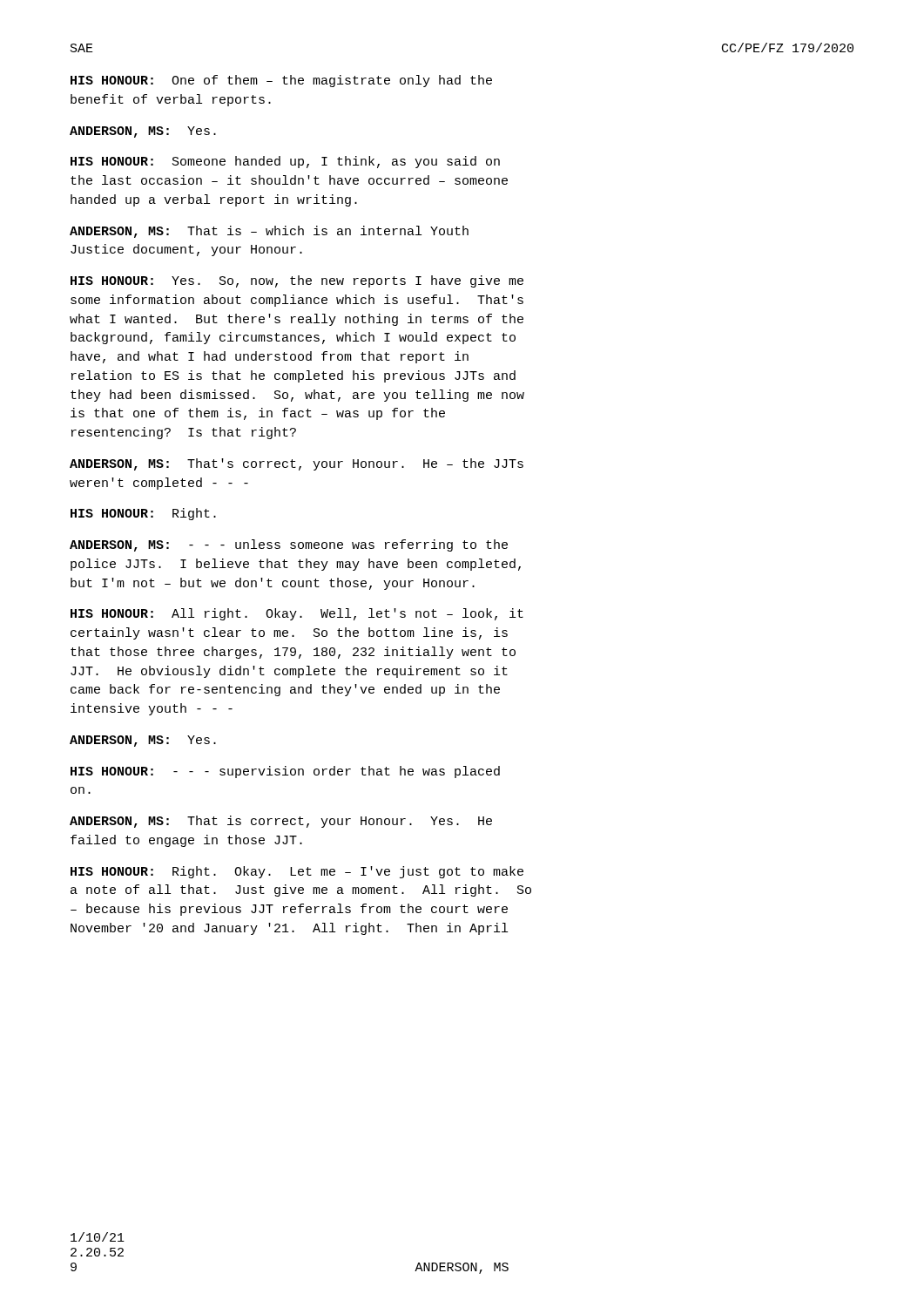The height and width of the screenshot is (1307, 924).
Task: Select the text block that says "HIS HONOUR: One of"
Action: click(x=281, y=91)
